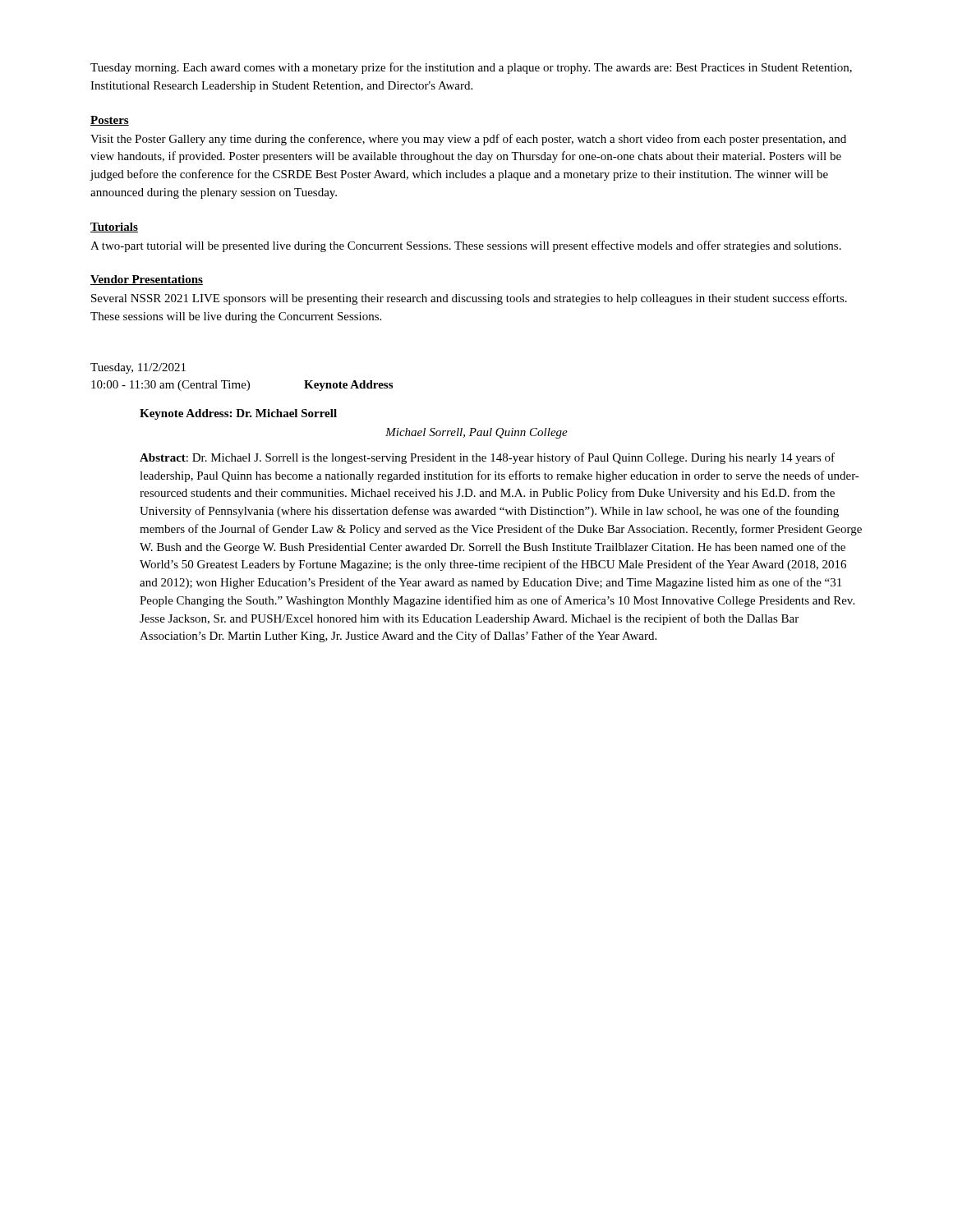Click on the text block that says "Visit the Poster"
The height and width of the screenshot is (1232, 953).
click(x=468, y=165)
